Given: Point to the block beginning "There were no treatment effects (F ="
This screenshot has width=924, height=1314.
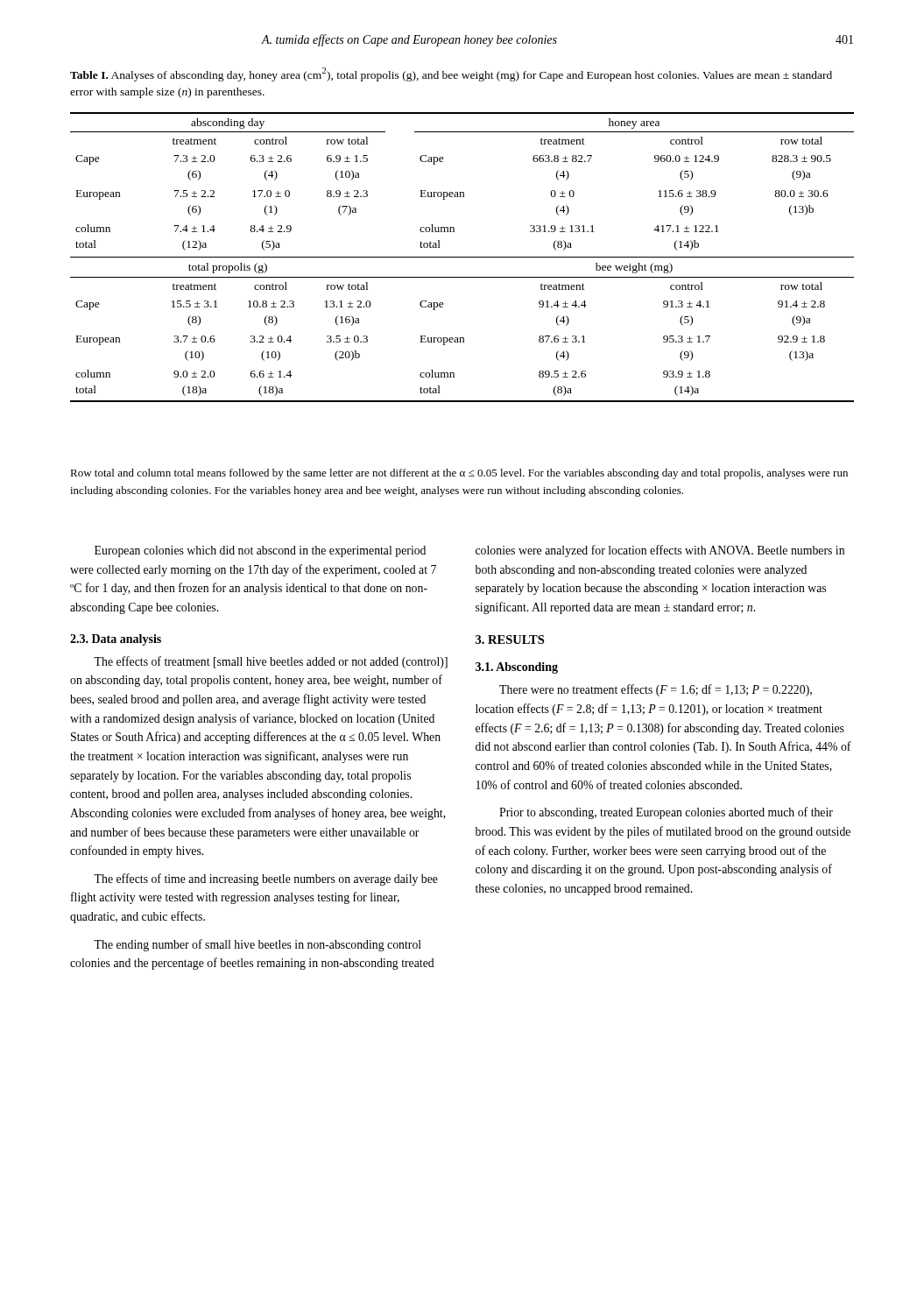Looking at the screenshot, I should click(663, 738).
